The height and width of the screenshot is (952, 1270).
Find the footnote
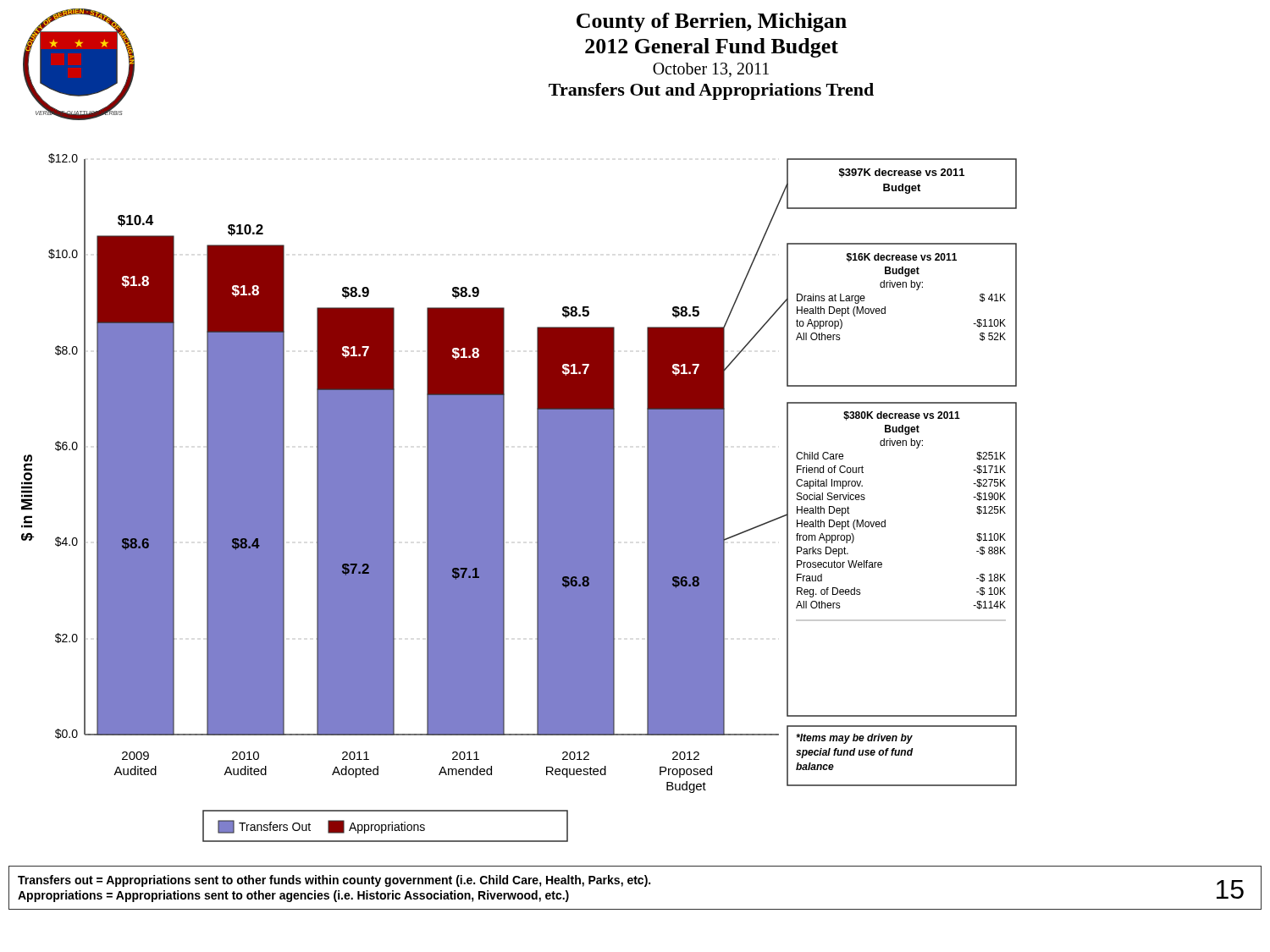click(x=635, y=888)
